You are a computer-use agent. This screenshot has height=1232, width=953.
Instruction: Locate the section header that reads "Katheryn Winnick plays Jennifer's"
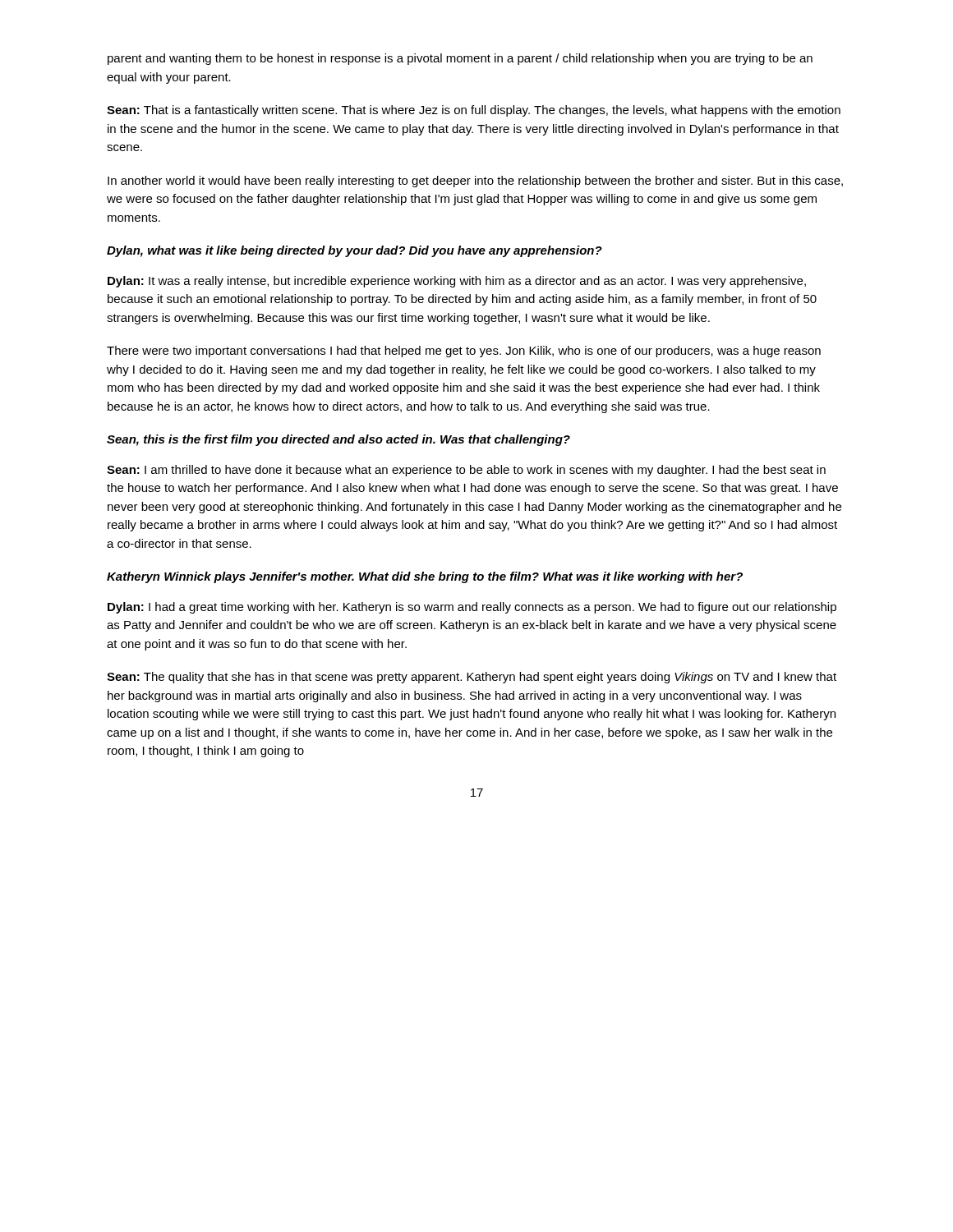tap(425, 576)
